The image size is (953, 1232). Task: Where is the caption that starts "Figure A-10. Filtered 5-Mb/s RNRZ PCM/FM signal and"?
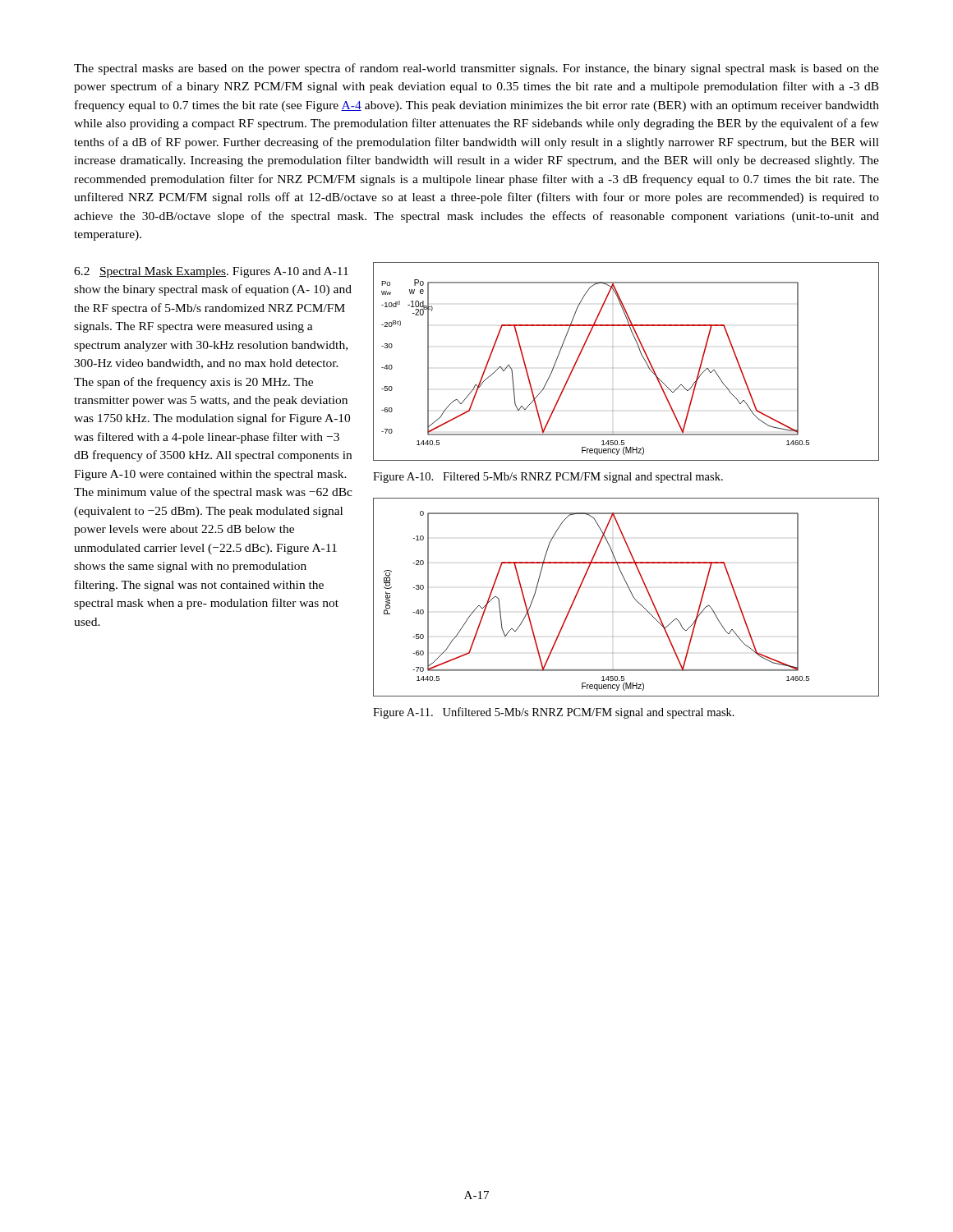pos(548,476)
